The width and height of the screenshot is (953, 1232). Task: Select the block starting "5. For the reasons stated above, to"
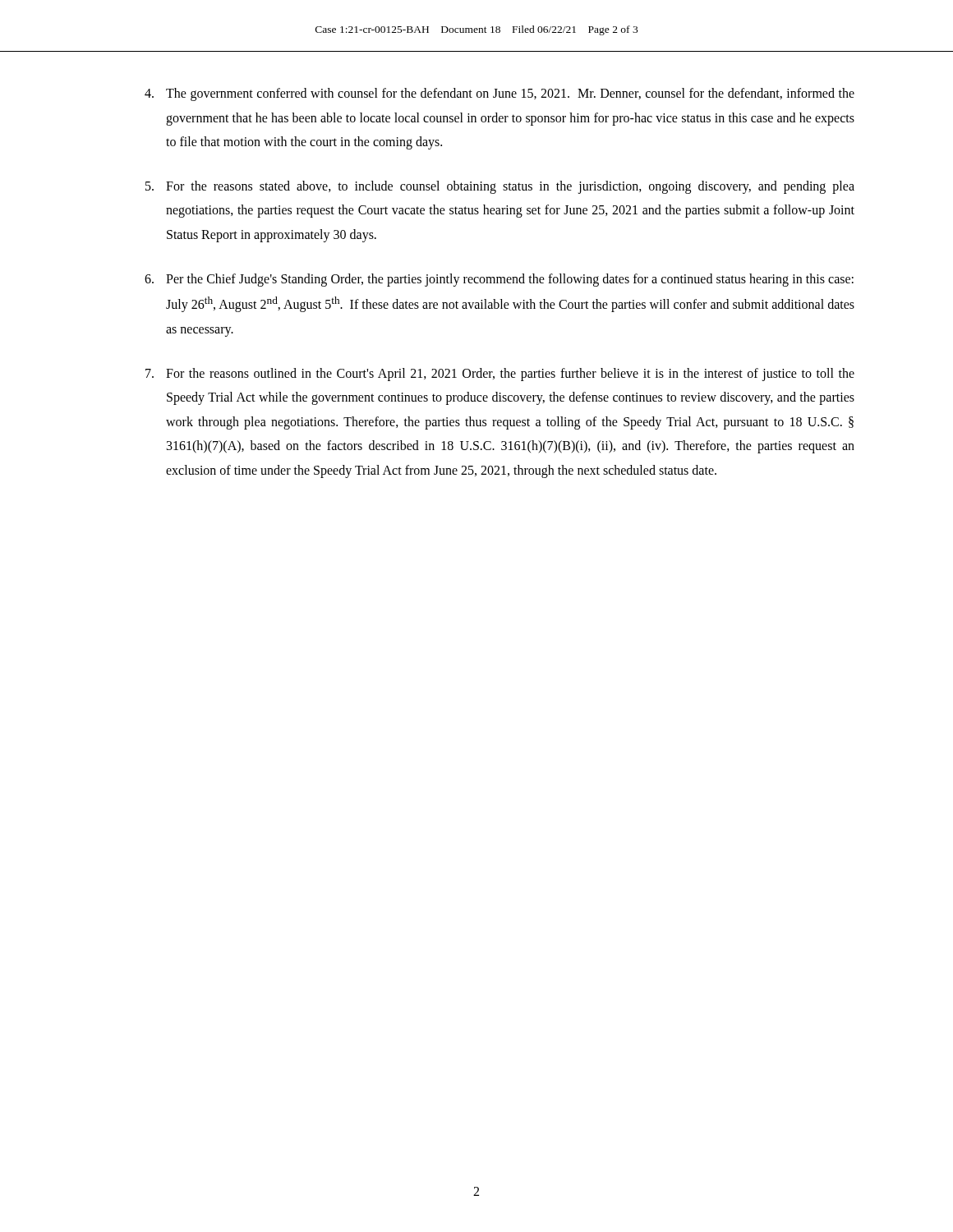coord(485,210)
